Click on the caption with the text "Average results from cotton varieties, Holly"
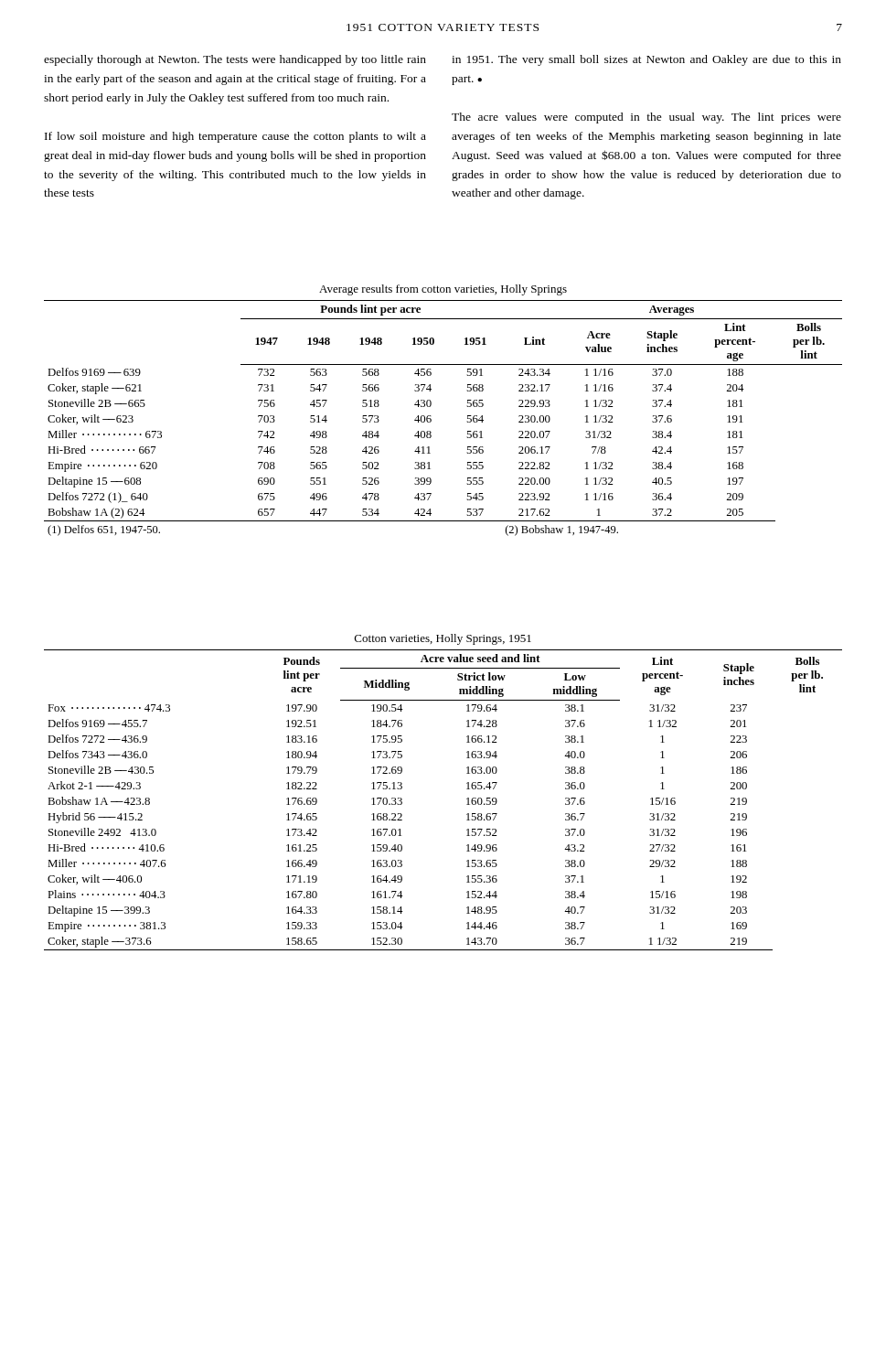 click(443, 289)
